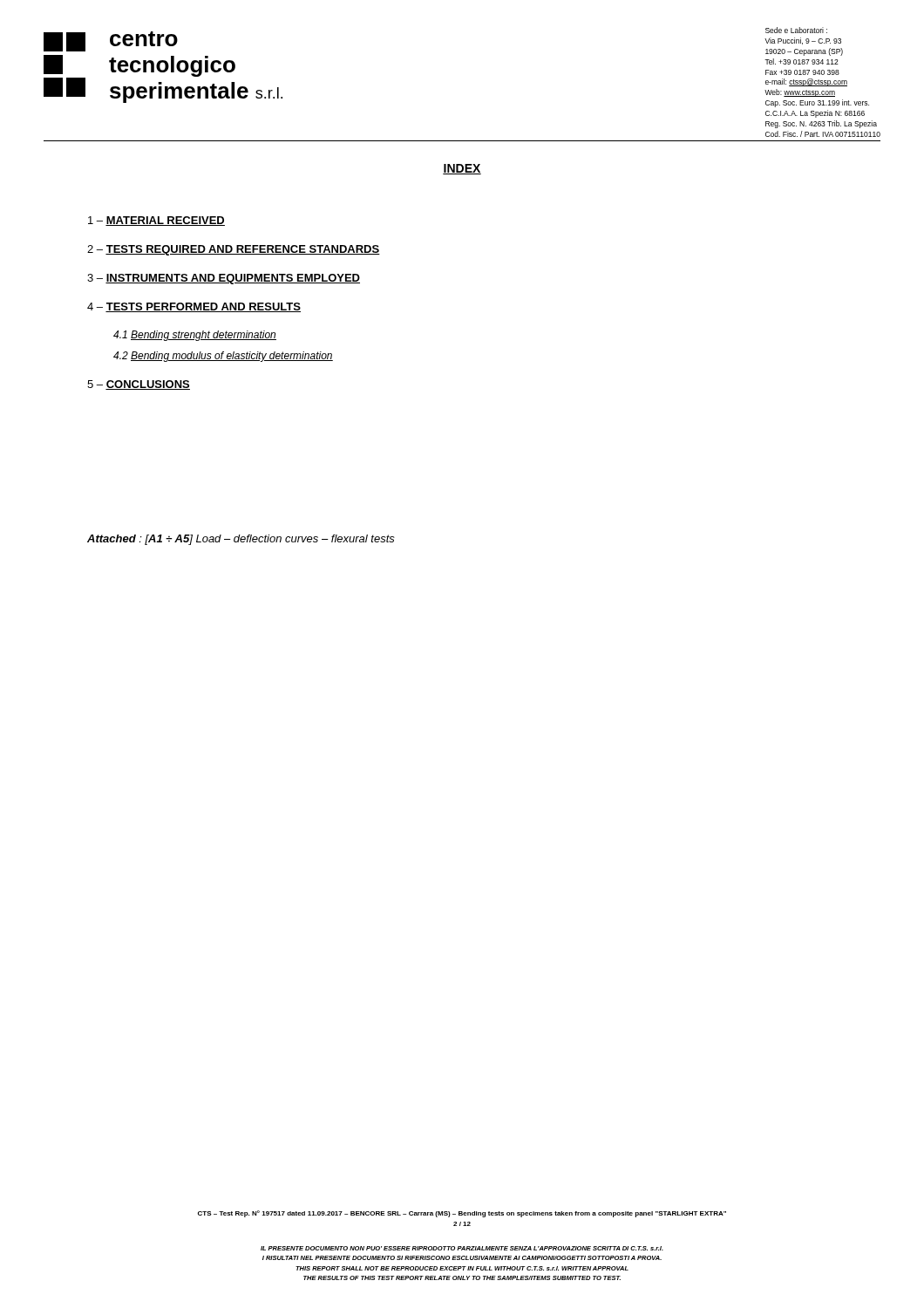Locate the text "4.2 Bending modulus of elasticity determination"
This screenshot has width=924, height=1308.
click(x=223, y=356)
